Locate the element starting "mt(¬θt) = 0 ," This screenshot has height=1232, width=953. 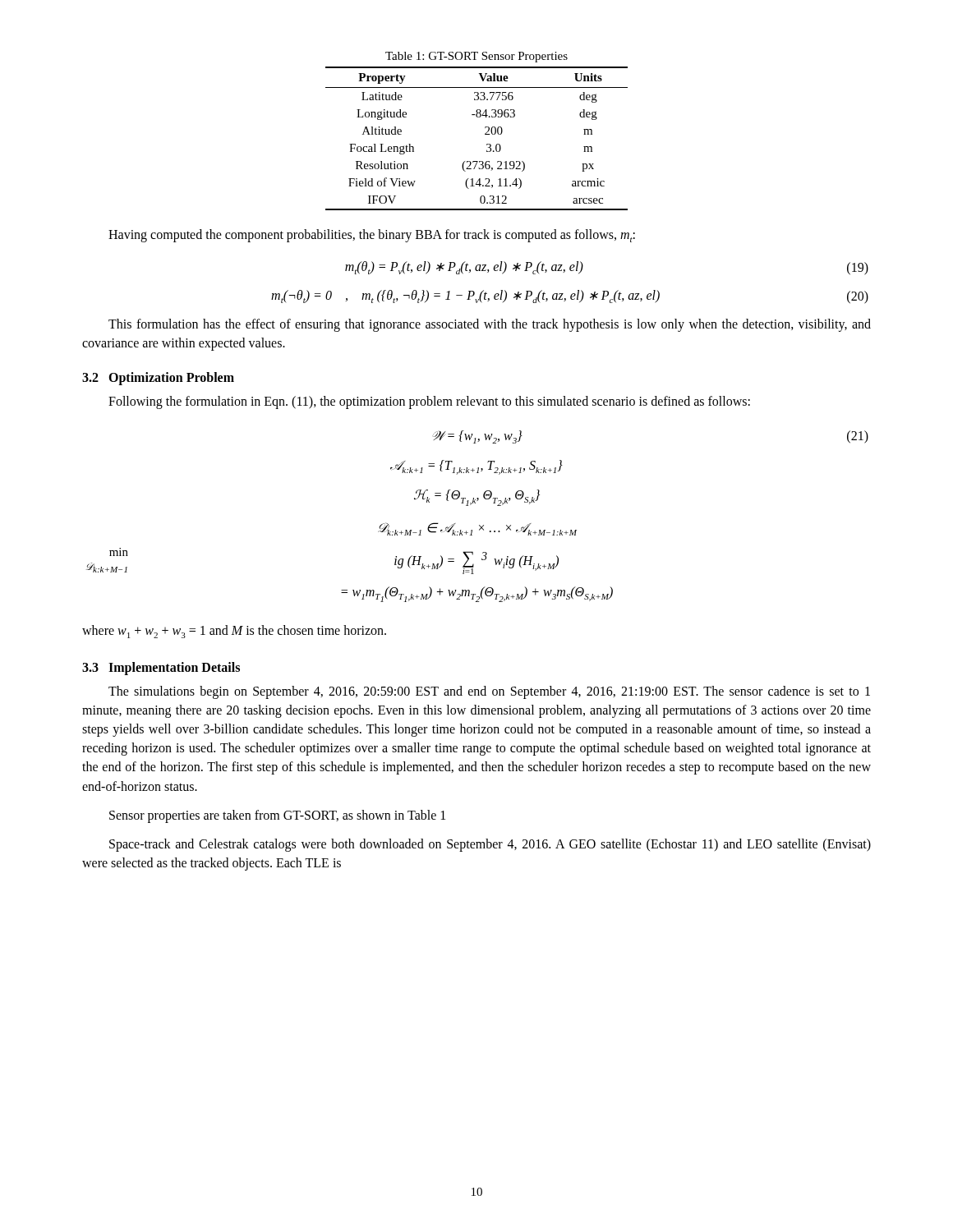(476, 296)
